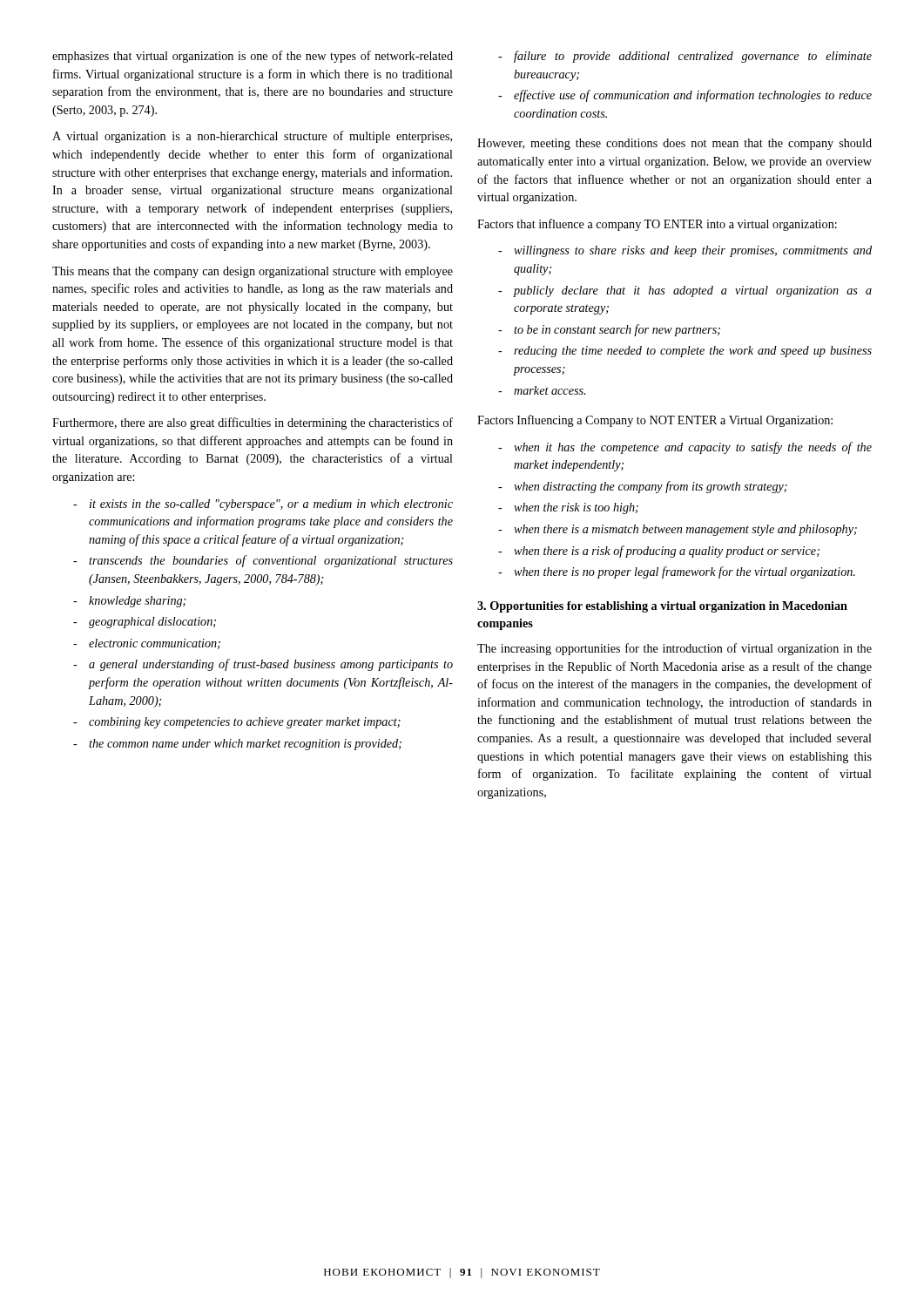
Task: Select the text block that says "However, meeting these conditions does not mean that"
Action: 674,170
